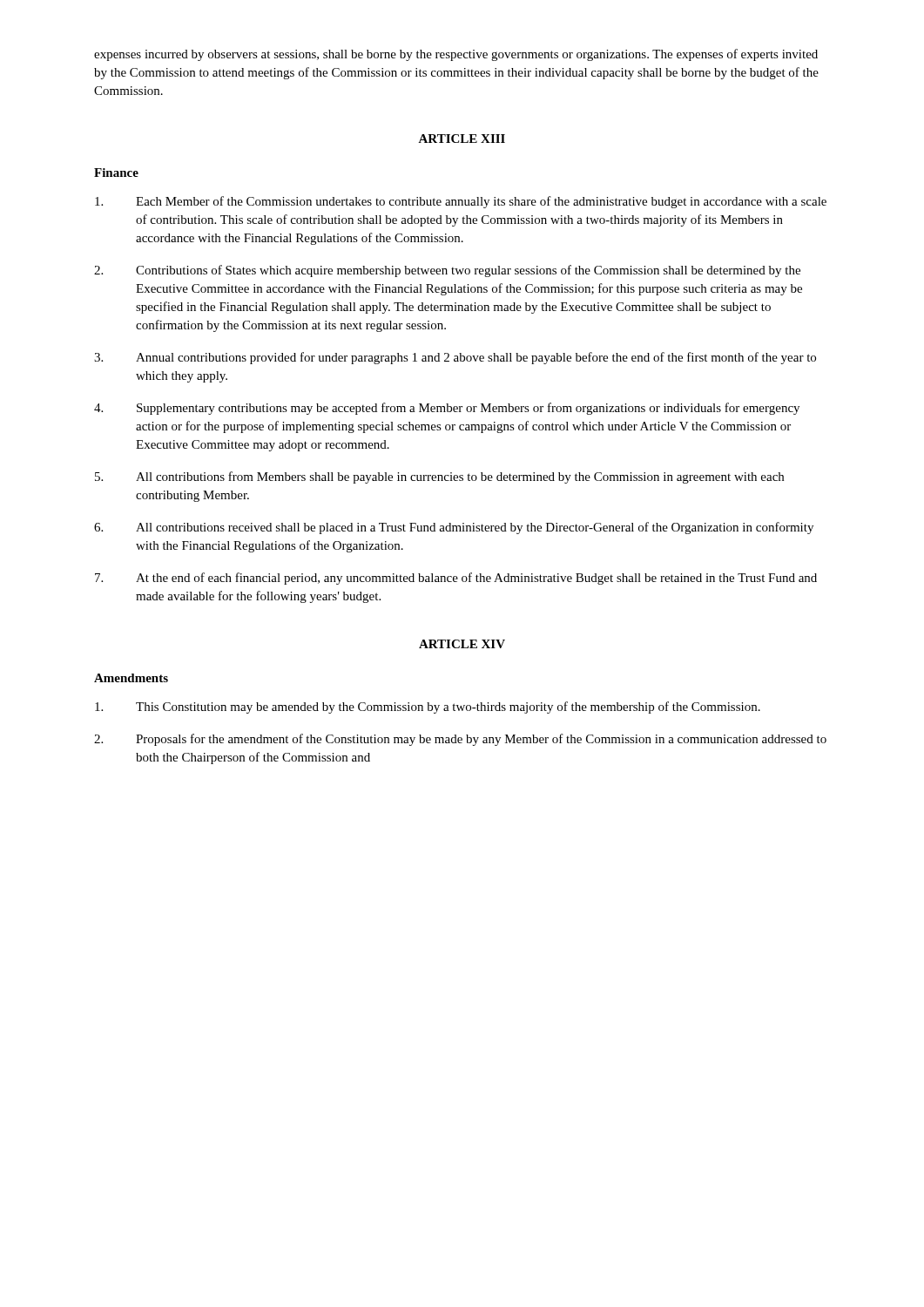
Task: Click on the element starting "All contributions received shall be"
Action: 462,537
